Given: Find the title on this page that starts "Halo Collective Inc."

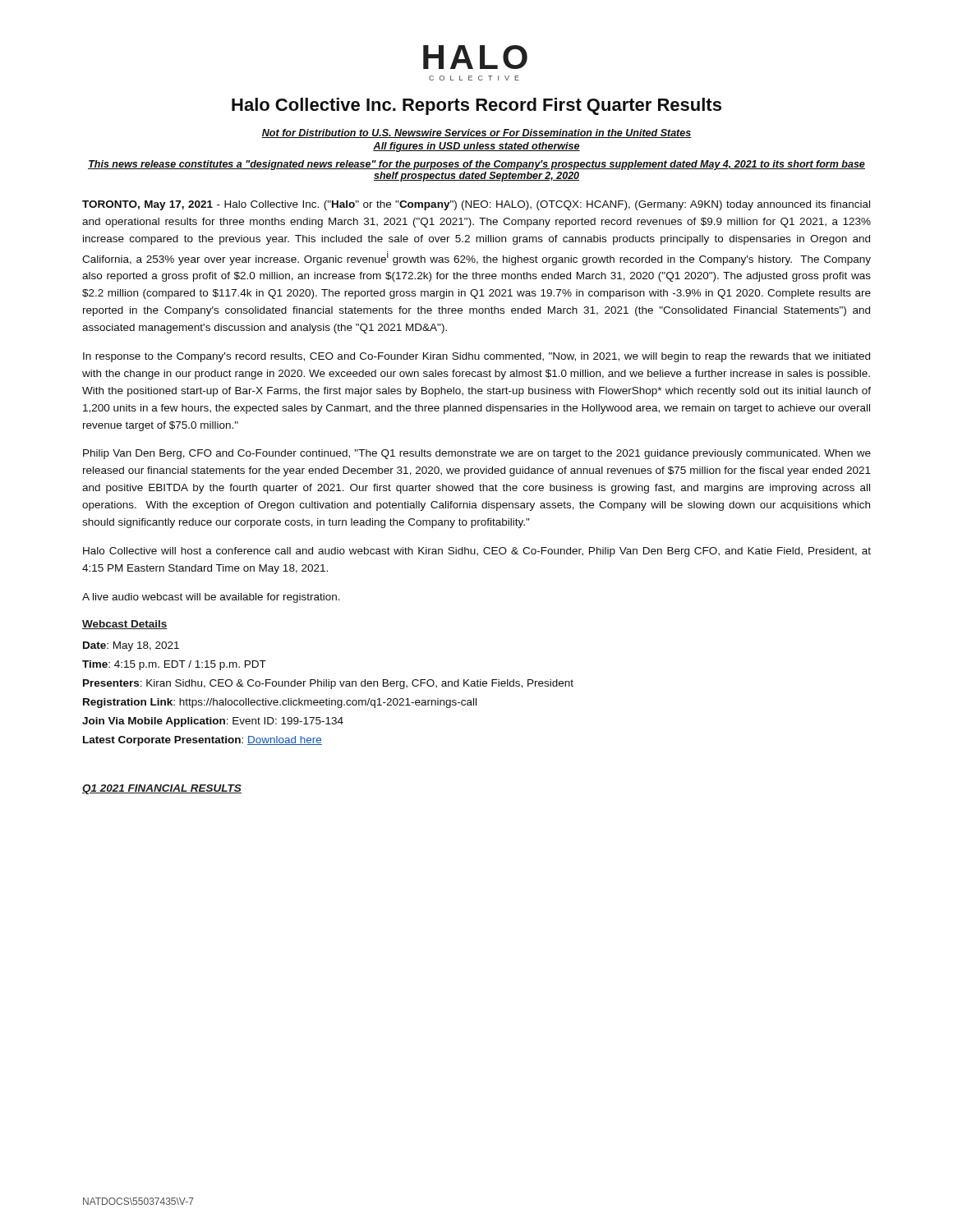Looking at the screenshot, I should point(476,105).
